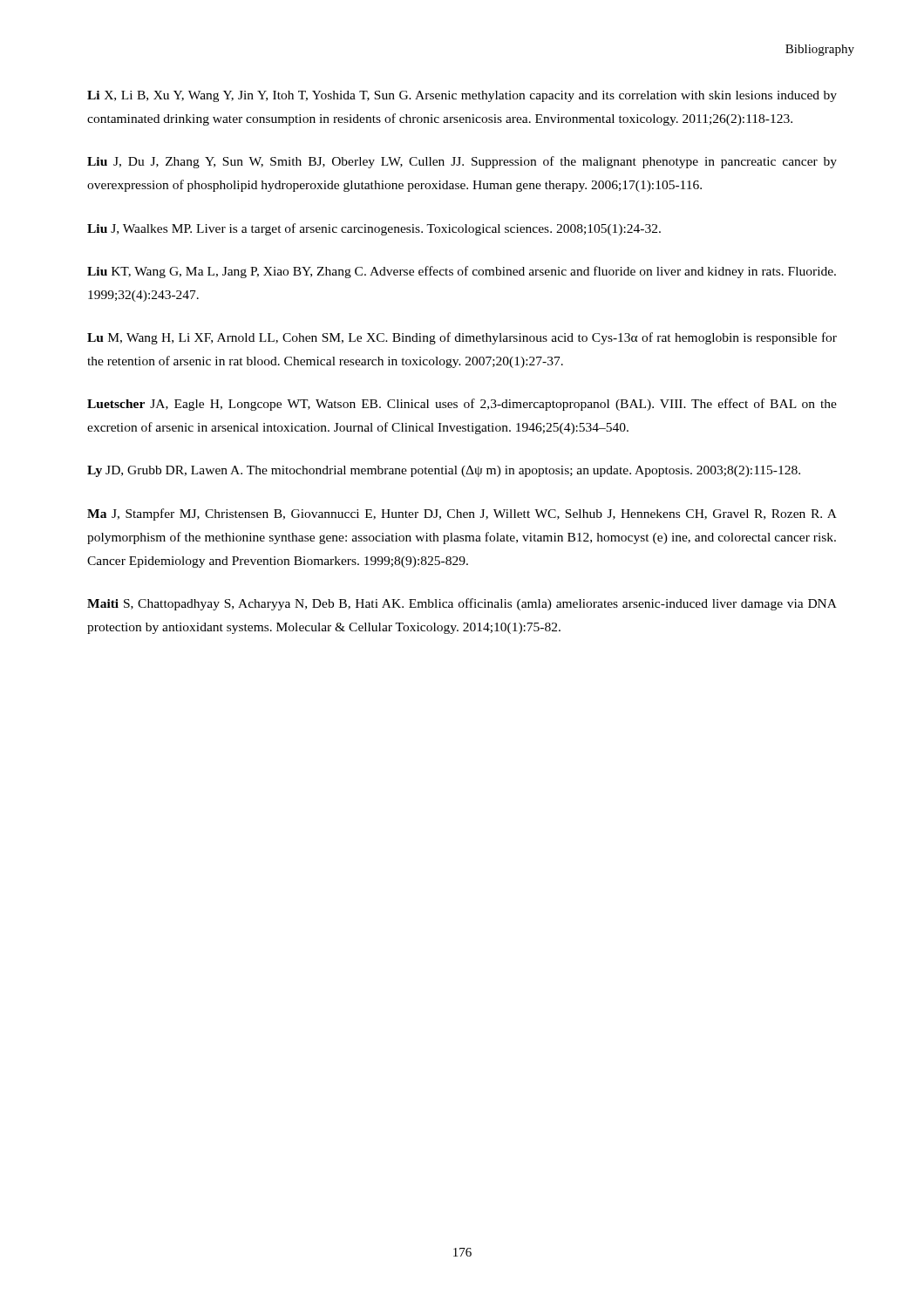Click on the text block starting "Liu J, Du J, Zhang Y,"
The height and width of the screenshot is (1308, 924).
click(x=462, y=173)
